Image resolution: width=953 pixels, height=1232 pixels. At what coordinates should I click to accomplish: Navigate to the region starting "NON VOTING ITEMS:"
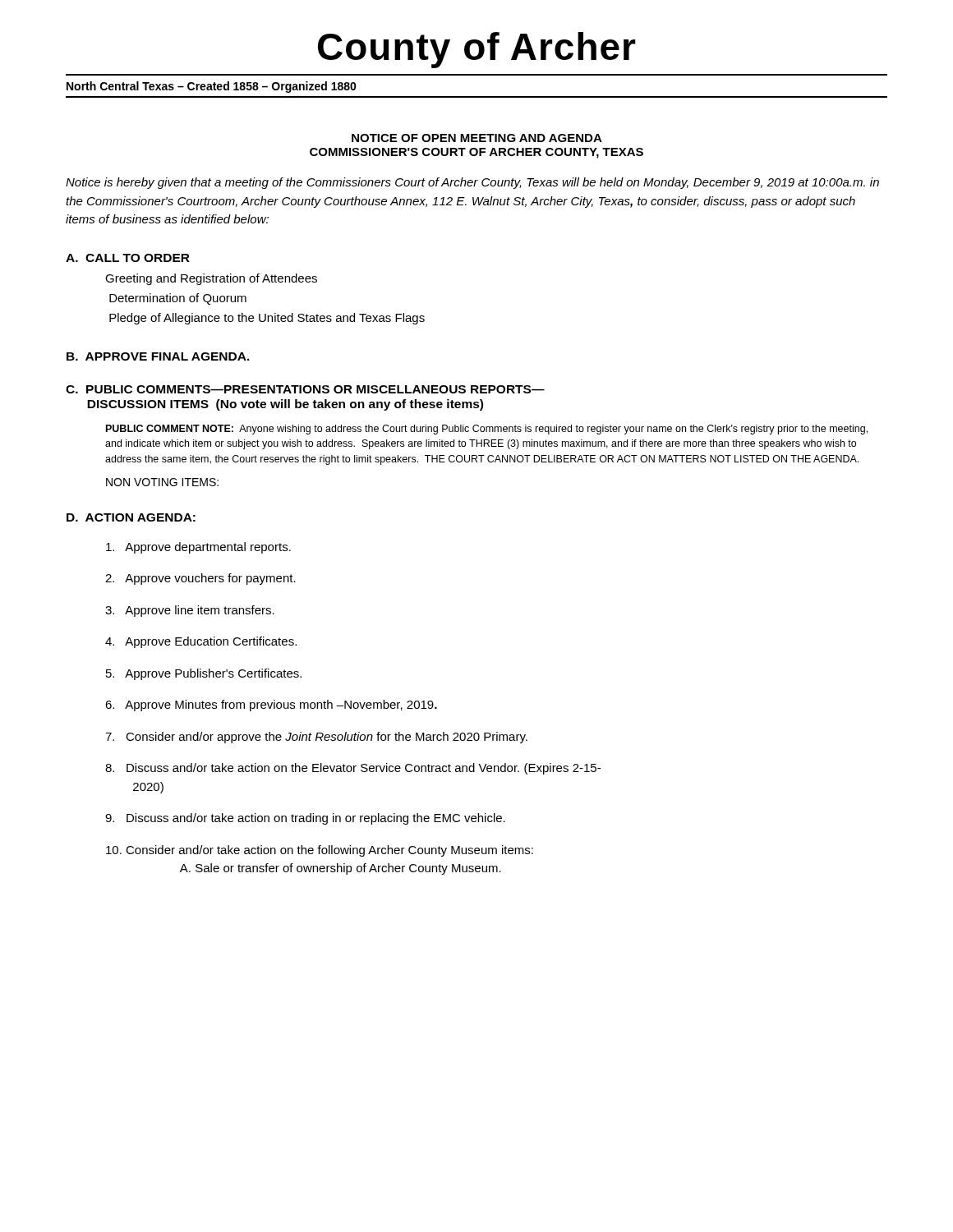(162, 482)
